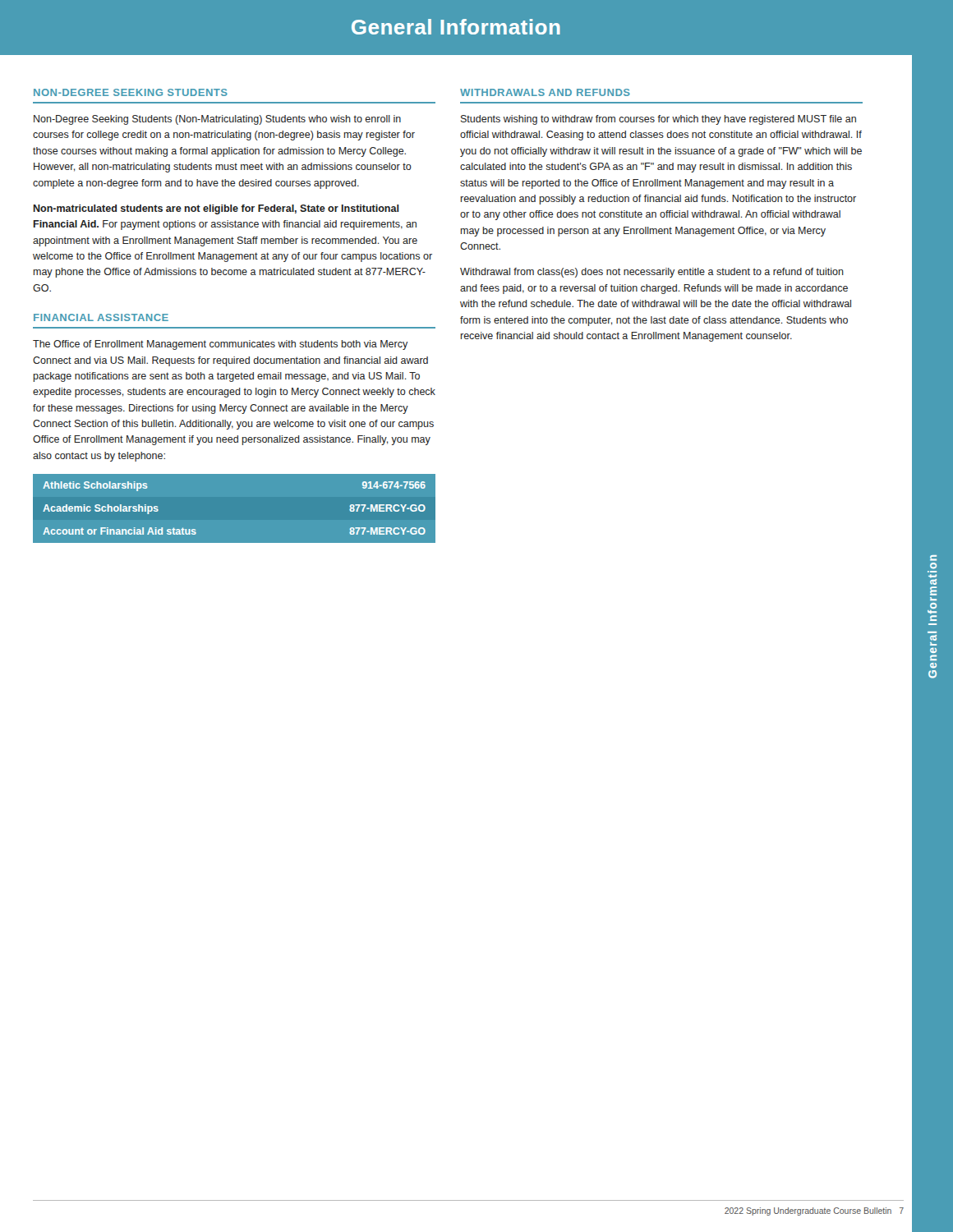
Task: Locate the title that reads "General Information"
Action: 456,28
